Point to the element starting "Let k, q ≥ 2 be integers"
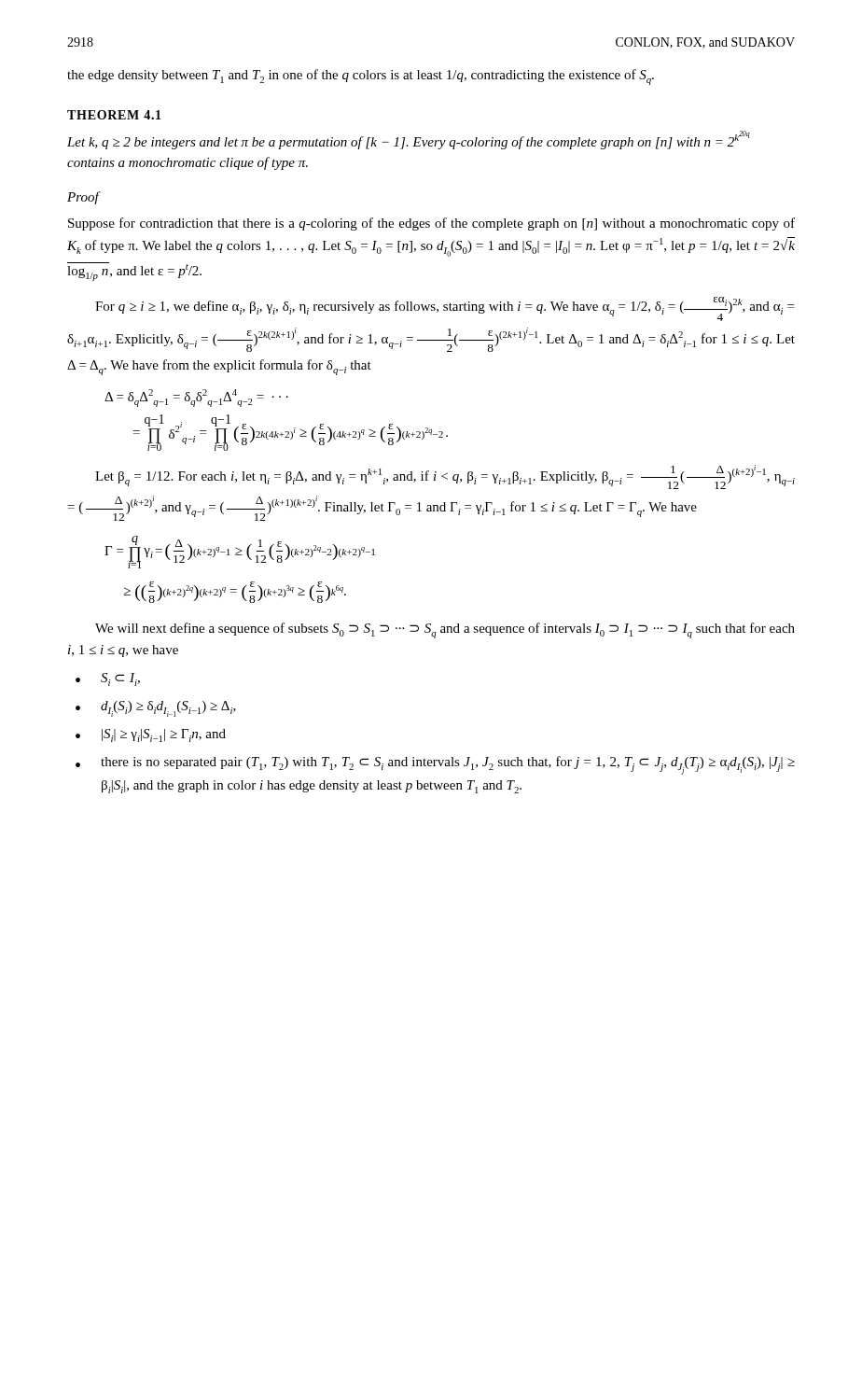This screenshot has width=862, height=1400. pyautogui.click(x=408, y=150)
